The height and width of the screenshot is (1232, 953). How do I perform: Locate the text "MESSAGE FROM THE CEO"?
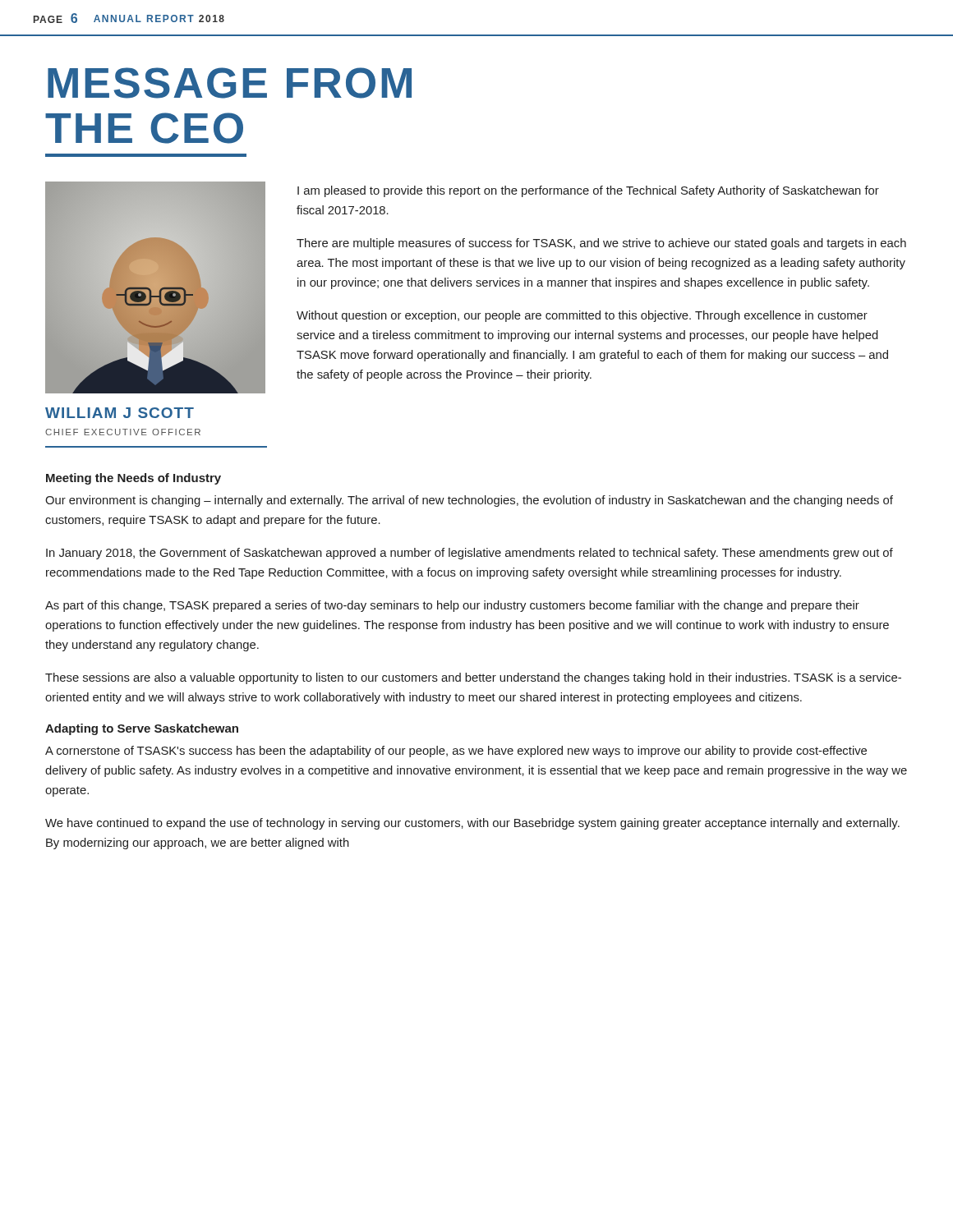[230, 83]
